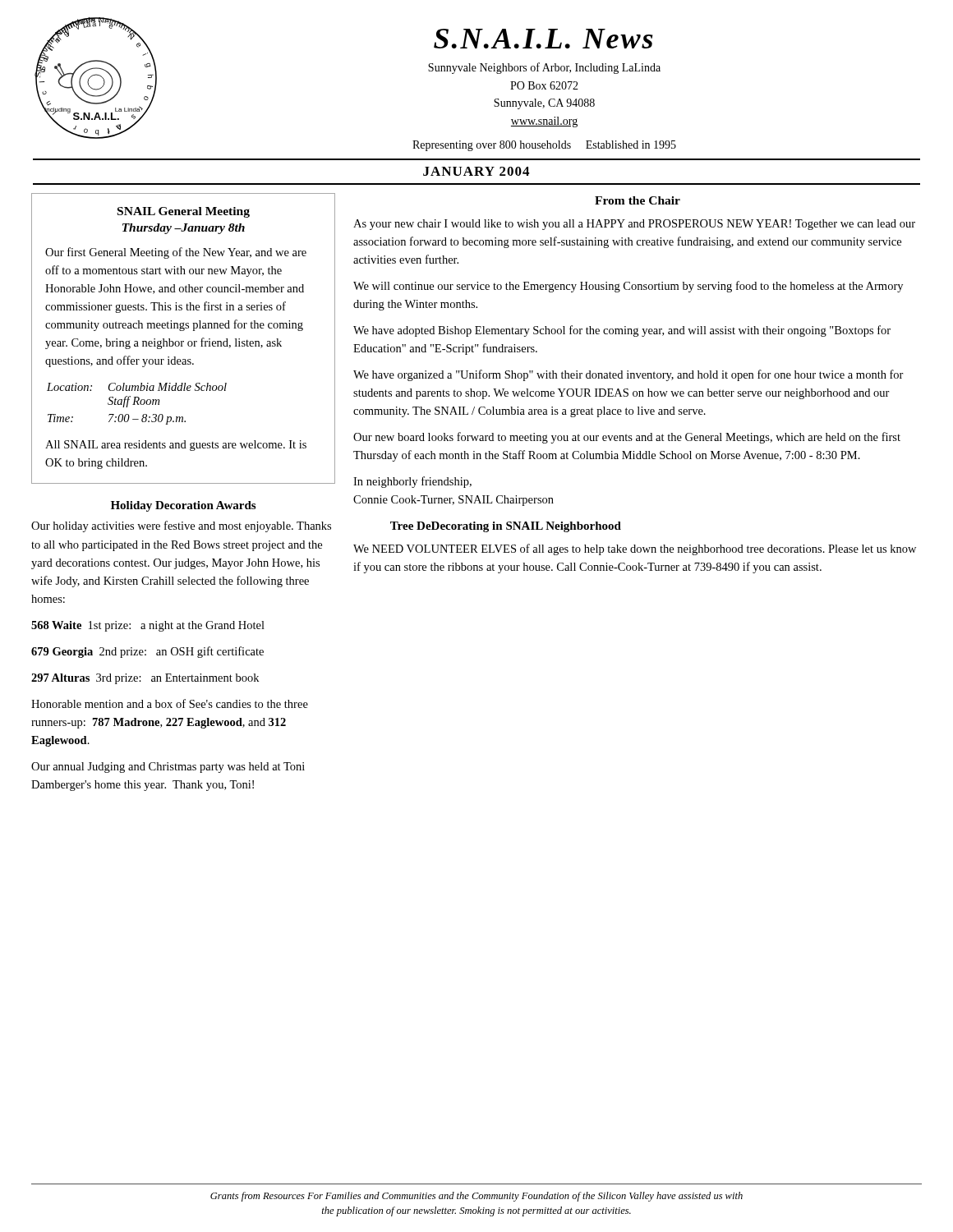The image size is (953, 1232).
Task: Locate the title that says "S.N.A.I.L. News"
Action: pyautogui.click(x=544, y=39)
